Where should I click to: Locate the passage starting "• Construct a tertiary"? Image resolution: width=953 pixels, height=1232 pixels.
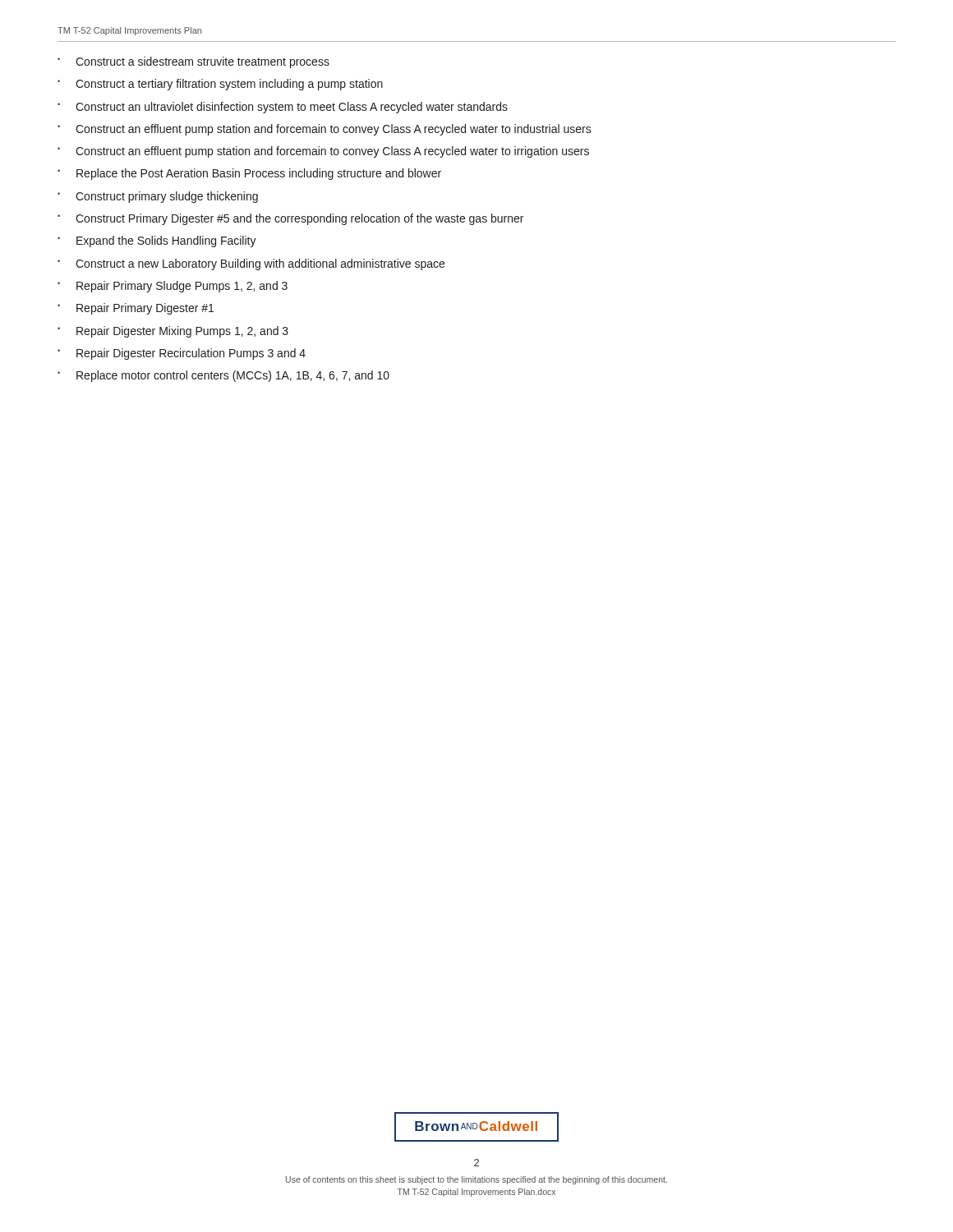(220, 85)
